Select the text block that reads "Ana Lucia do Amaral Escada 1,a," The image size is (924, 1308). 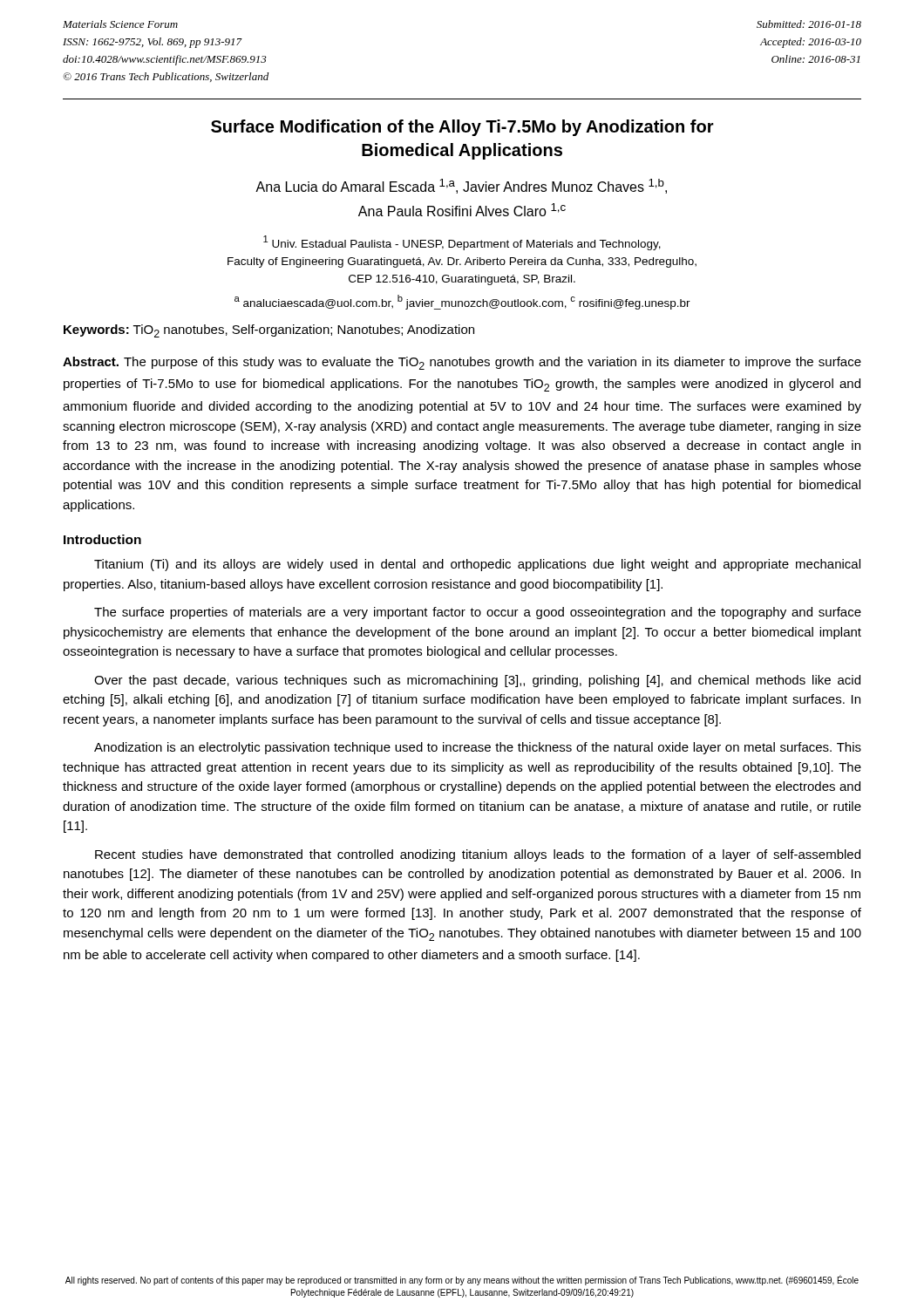point(462,198)
